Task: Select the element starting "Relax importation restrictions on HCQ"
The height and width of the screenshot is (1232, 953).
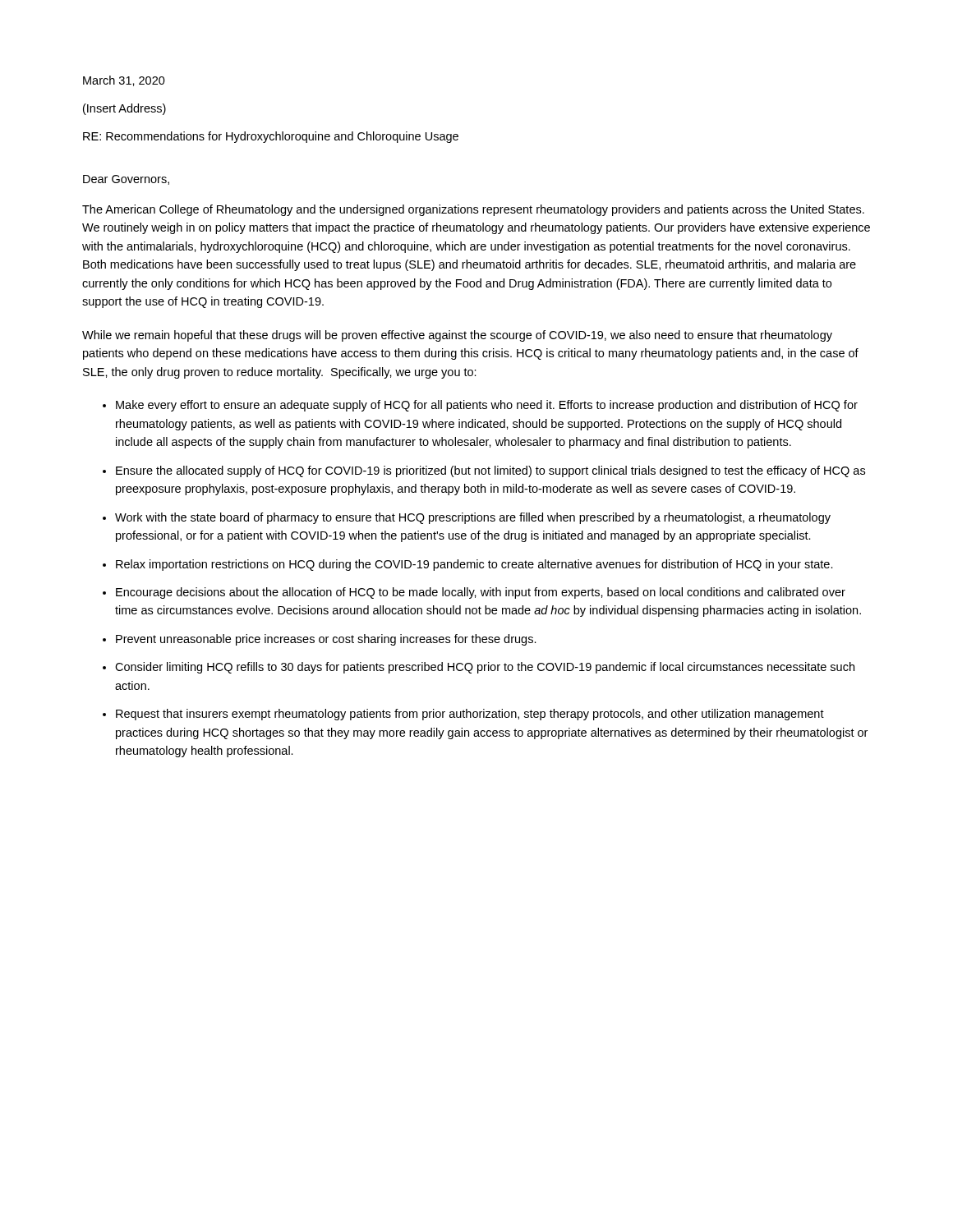Action: point(493,564)
